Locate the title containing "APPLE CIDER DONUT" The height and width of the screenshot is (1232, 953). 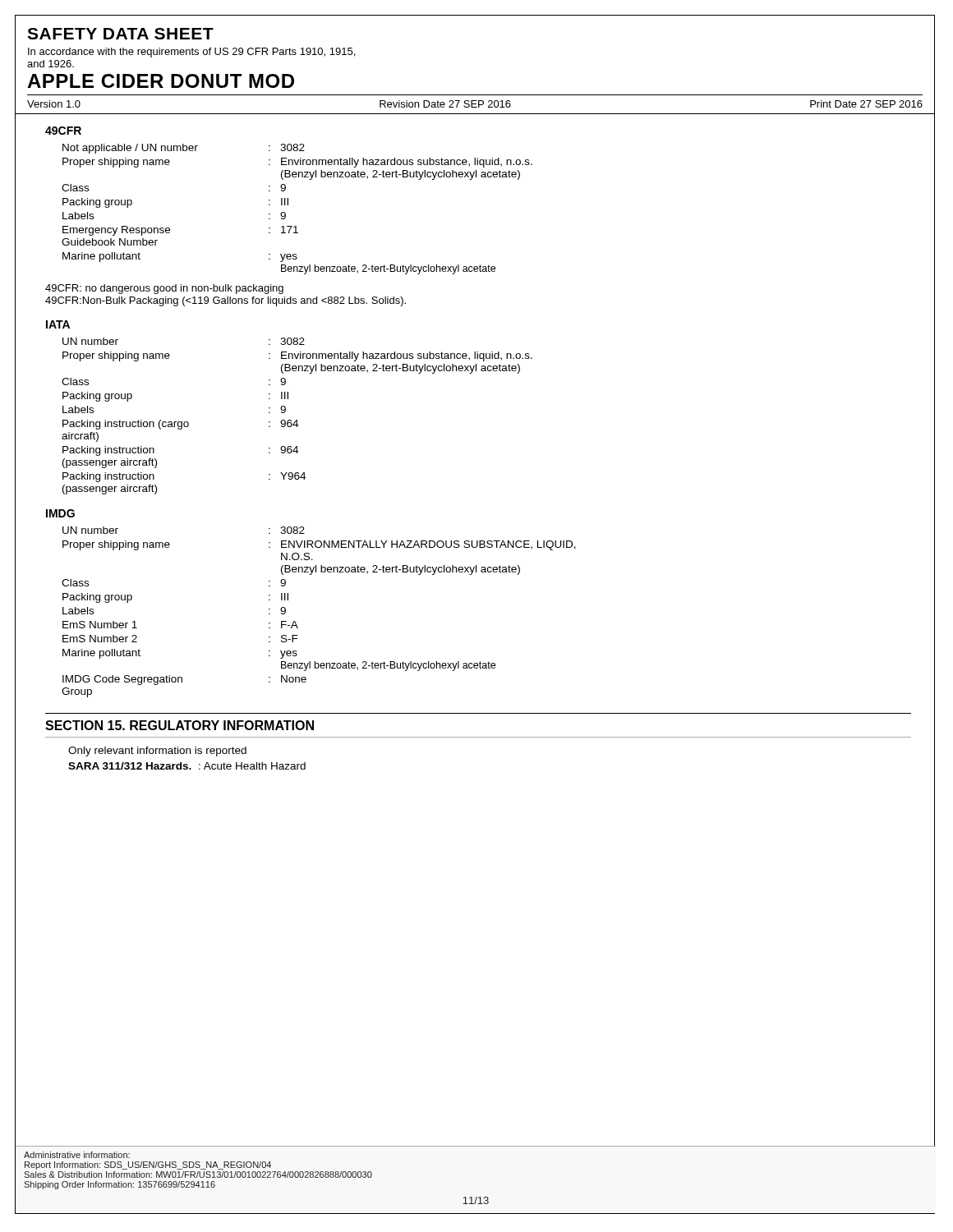tap(161, 81)
